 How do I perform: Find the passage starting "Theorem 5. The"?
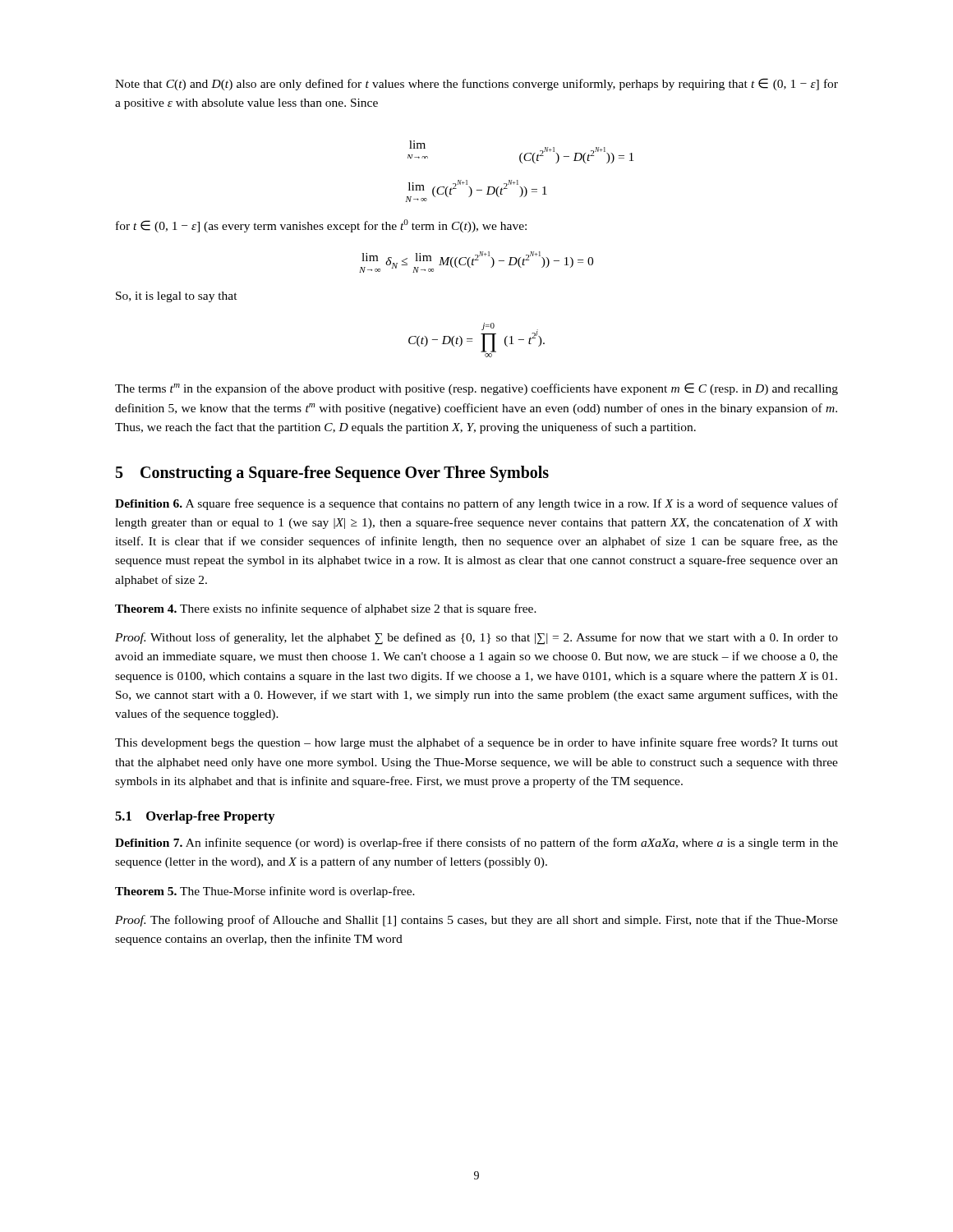pyautogui.click(x=265, y=890)
